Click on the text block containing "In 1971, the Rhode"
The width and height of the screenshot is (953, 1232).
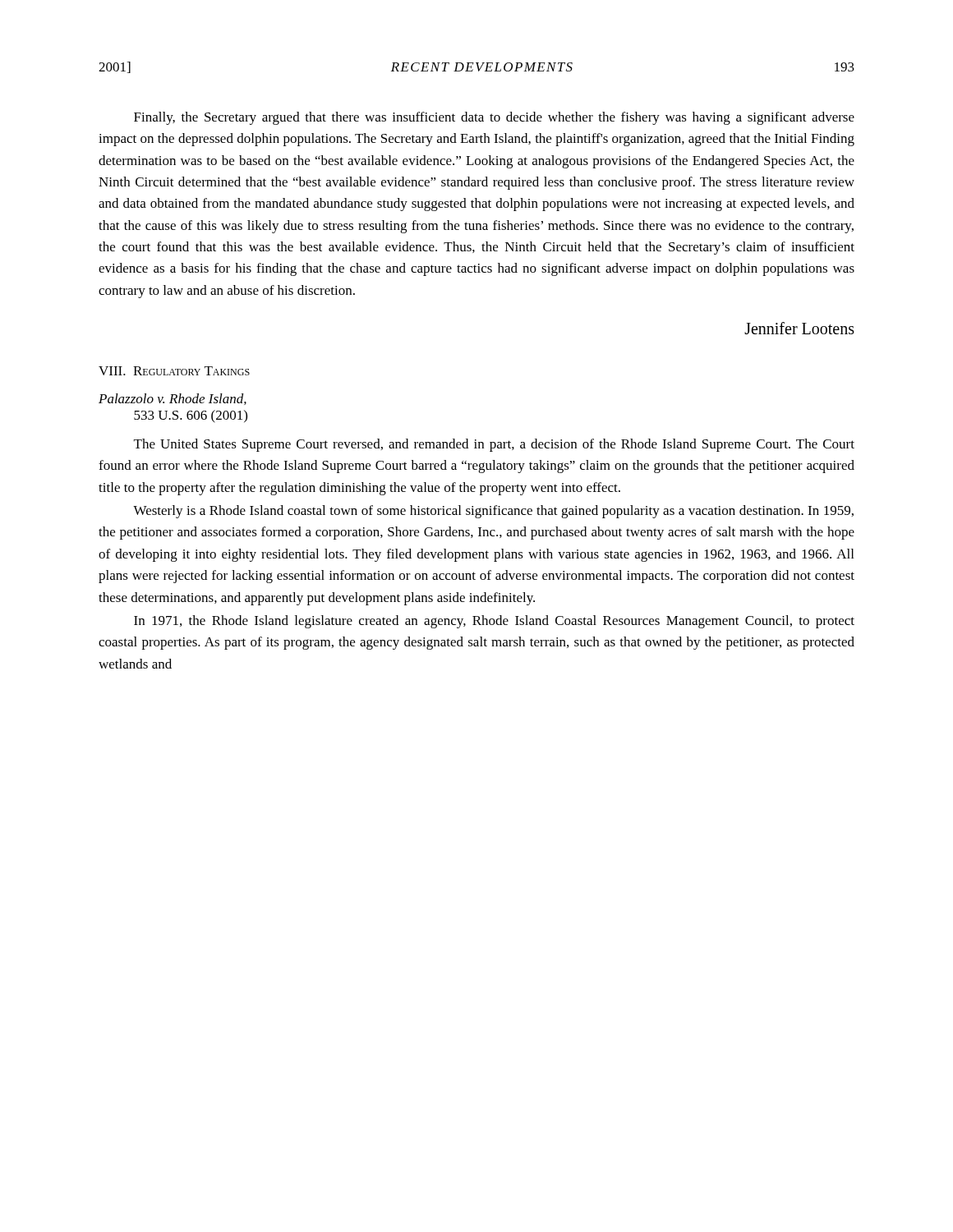point(476,643)
